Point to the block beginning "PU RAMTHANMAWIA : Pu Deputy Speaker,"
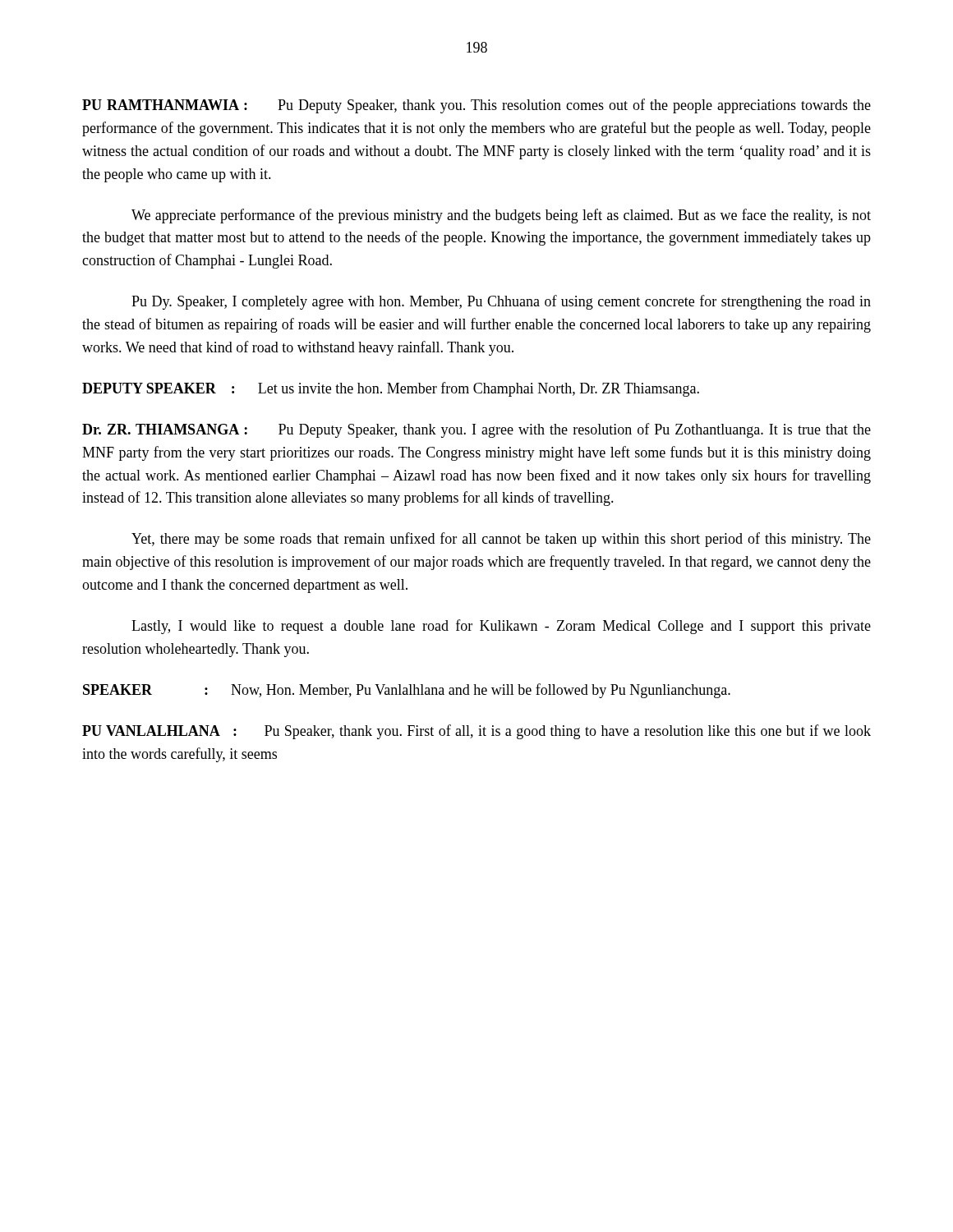Viewport: 953px width, 1232px height. point(476,140)
